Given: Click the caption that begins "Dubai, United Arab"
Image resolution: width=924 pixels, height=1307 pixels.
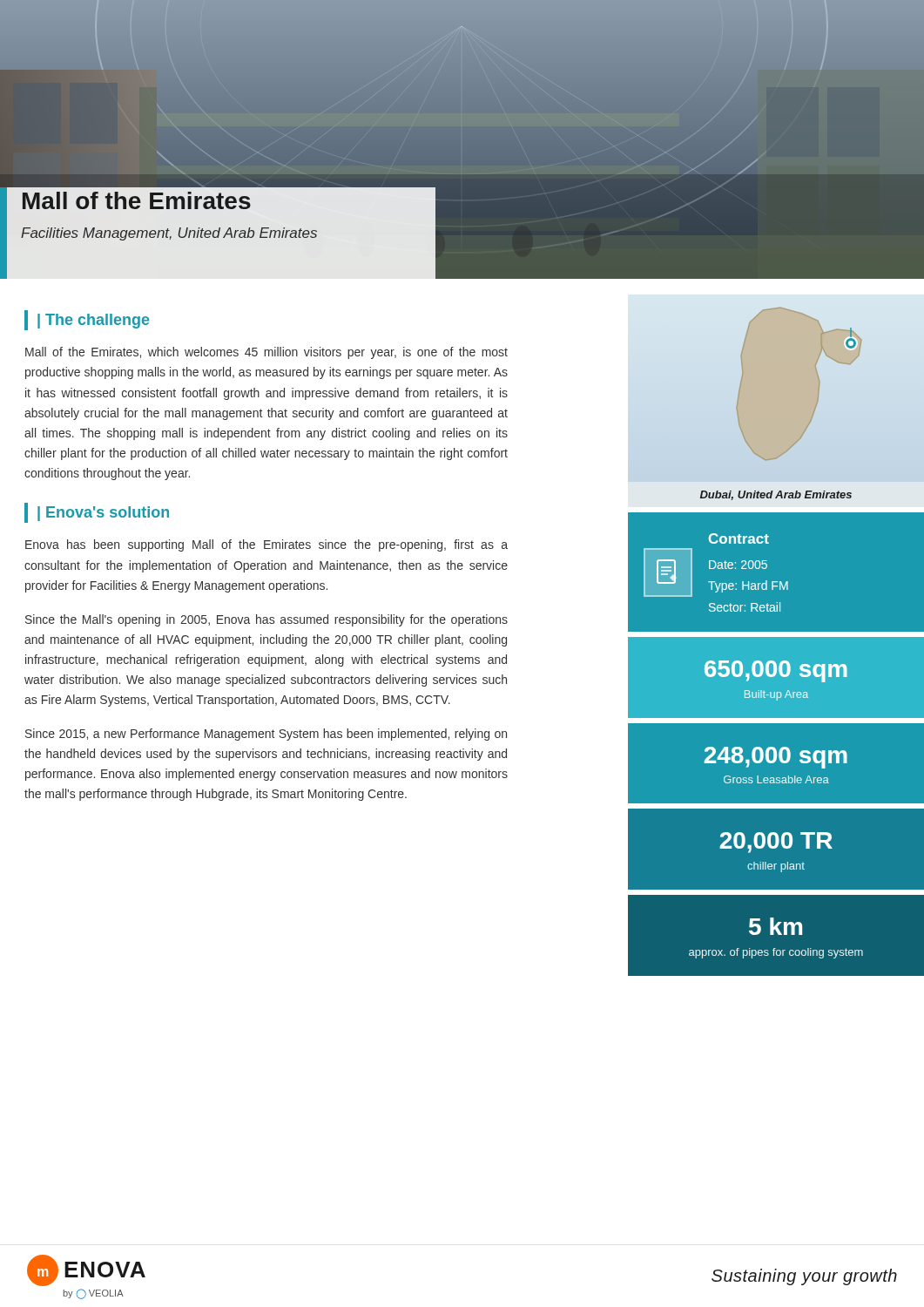Looking at the screenshot, I should coord(776,494).
